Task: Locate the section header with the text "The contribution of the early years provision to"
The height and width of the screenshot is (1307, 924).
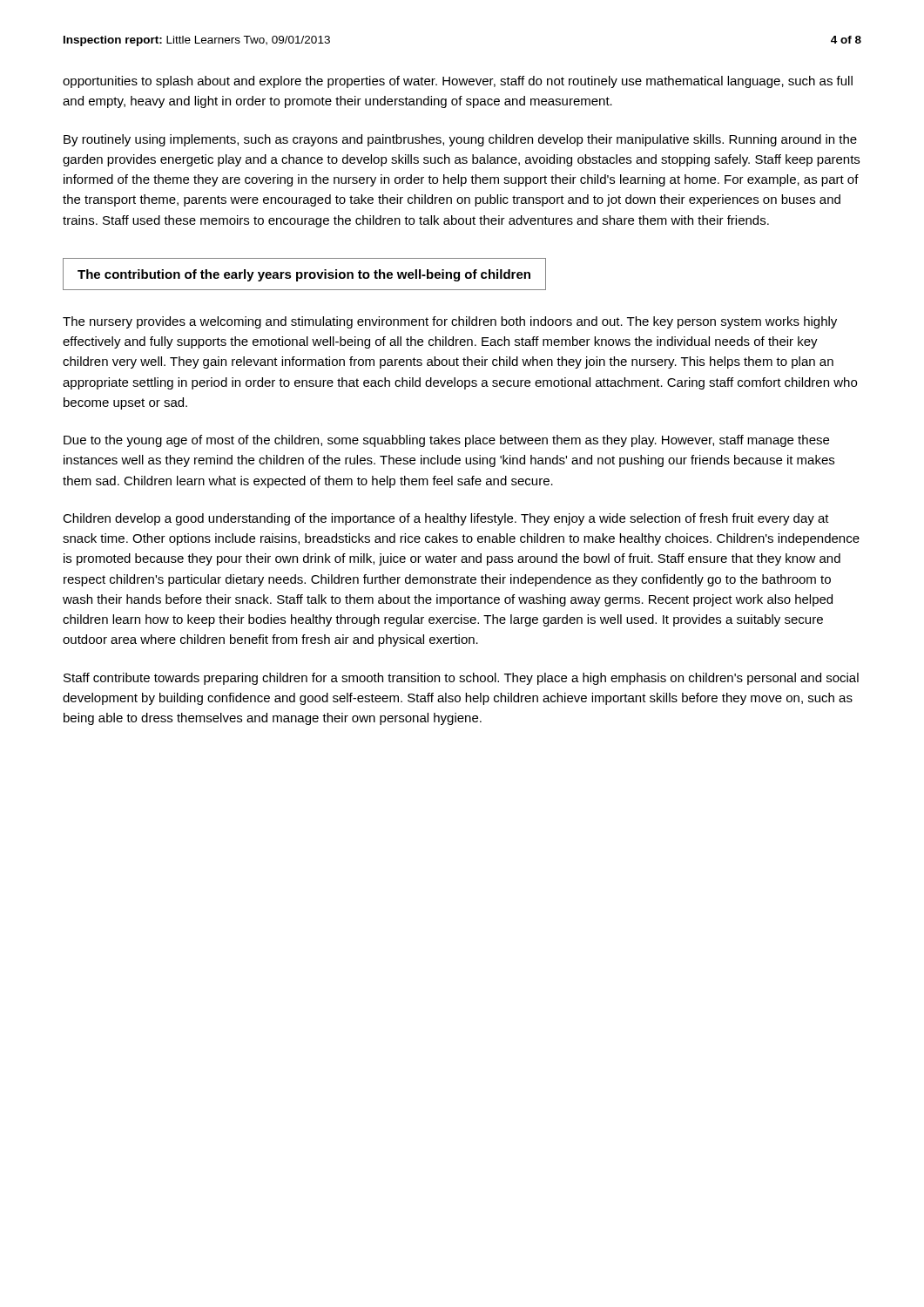Action: (x=304, y=274)
